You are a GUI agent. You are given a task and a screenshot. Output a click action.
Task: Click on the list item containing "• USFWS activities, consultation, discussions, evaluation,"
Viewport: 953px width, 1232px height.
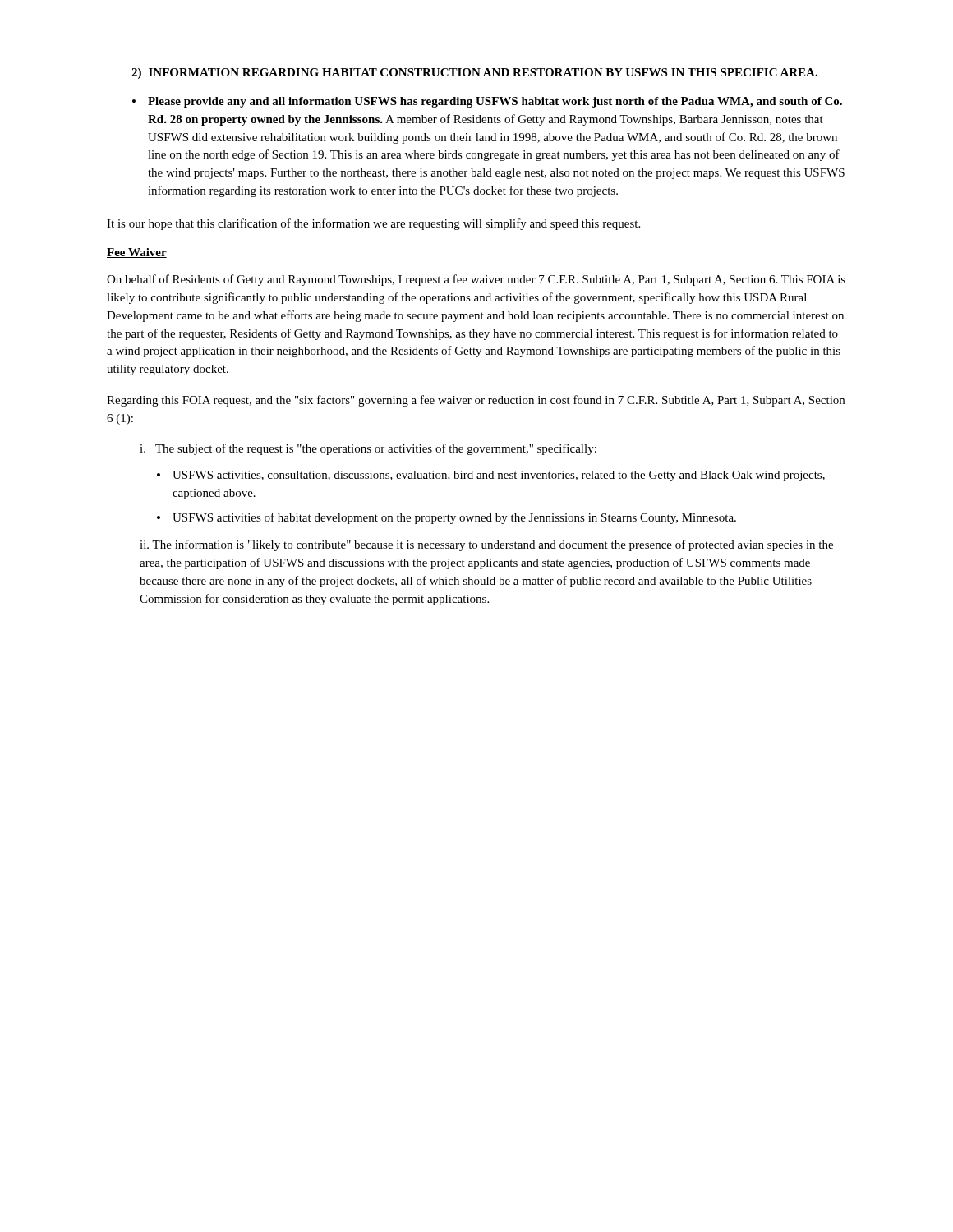pos(501,484)
